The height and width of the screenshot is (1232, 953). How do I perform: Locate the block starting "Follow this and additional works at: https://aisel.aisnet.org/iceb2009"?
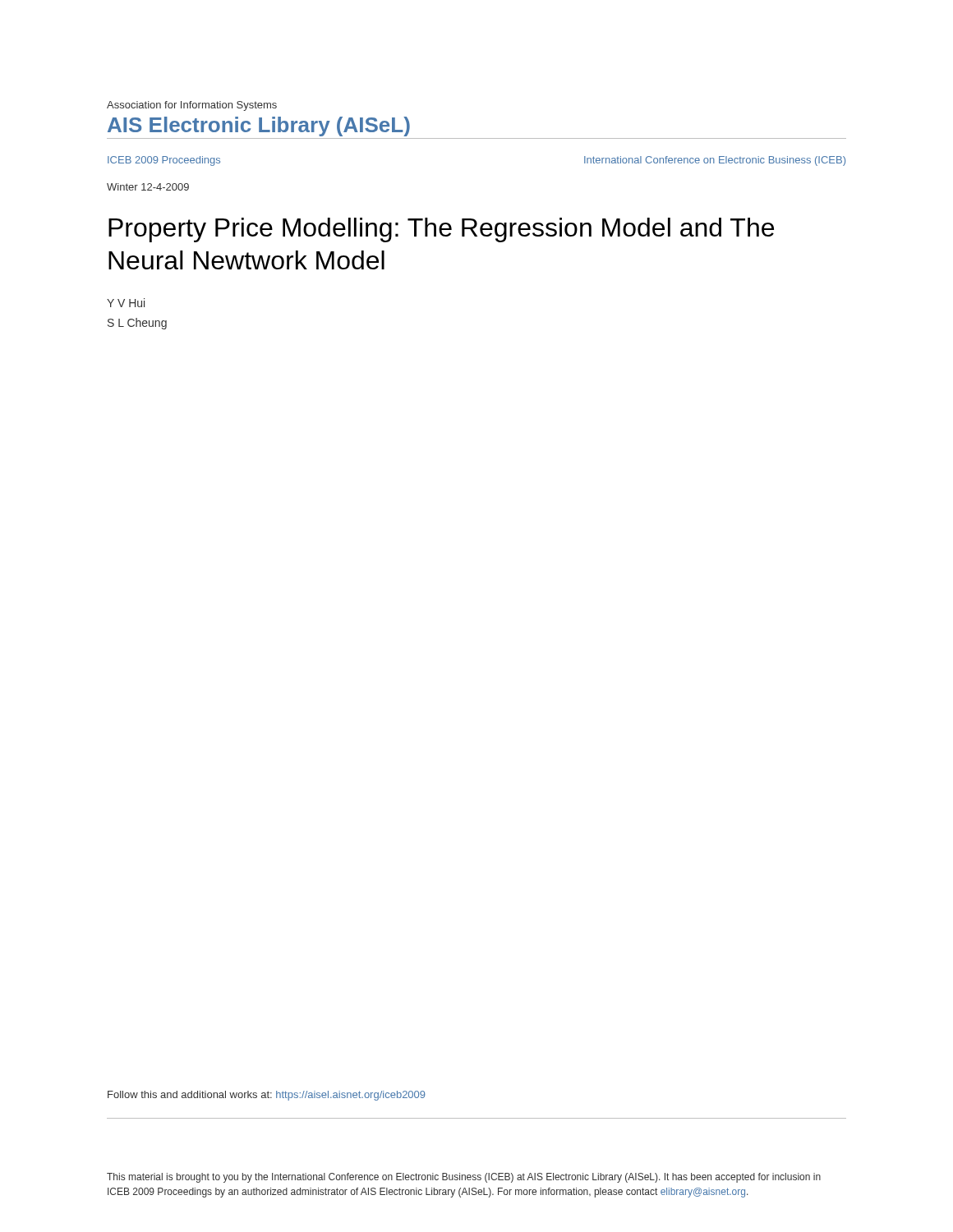pos(266,1094)
